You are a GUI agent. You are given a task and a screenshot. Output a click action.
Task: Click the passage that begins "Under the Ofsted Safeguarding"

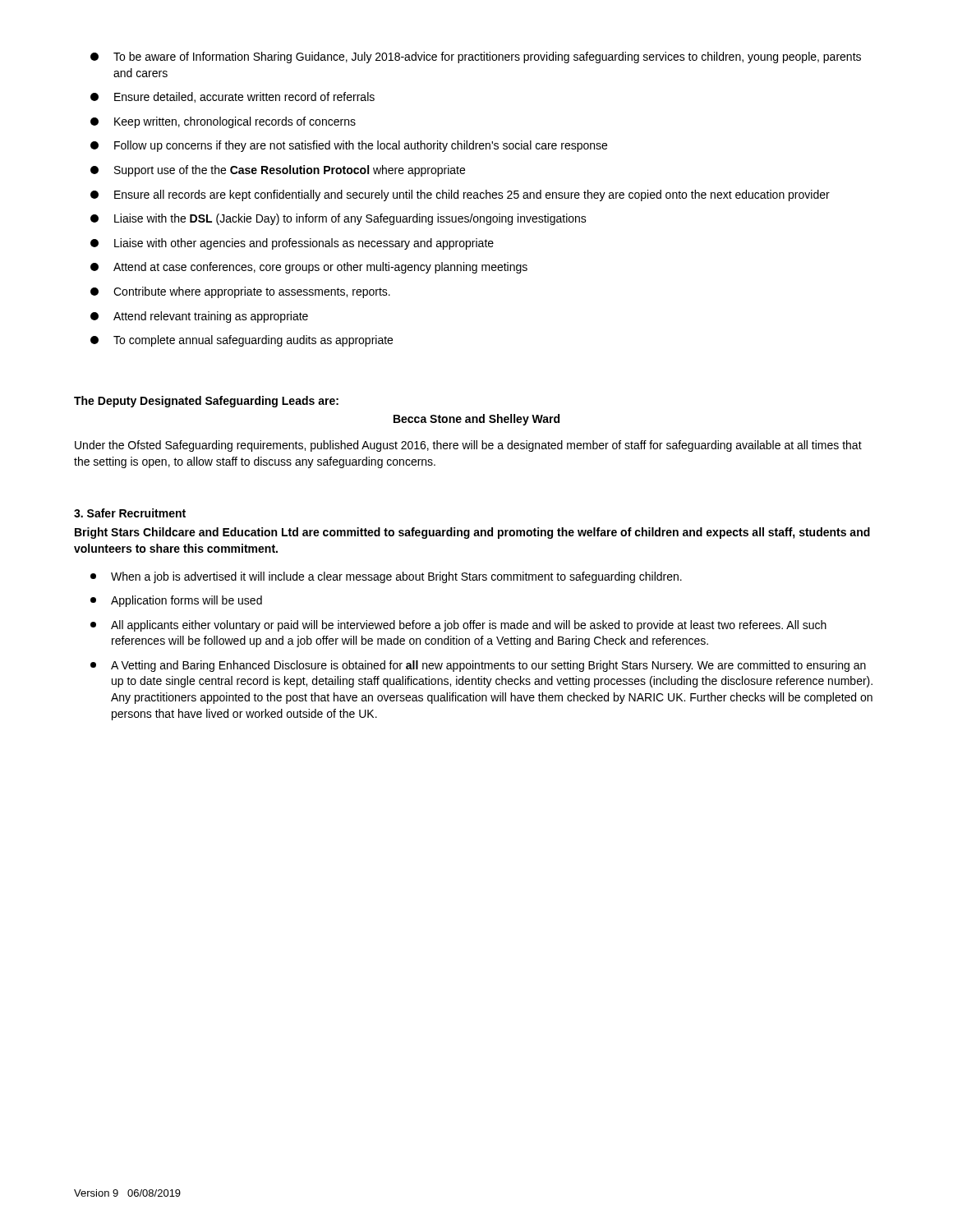pos(468,453)
